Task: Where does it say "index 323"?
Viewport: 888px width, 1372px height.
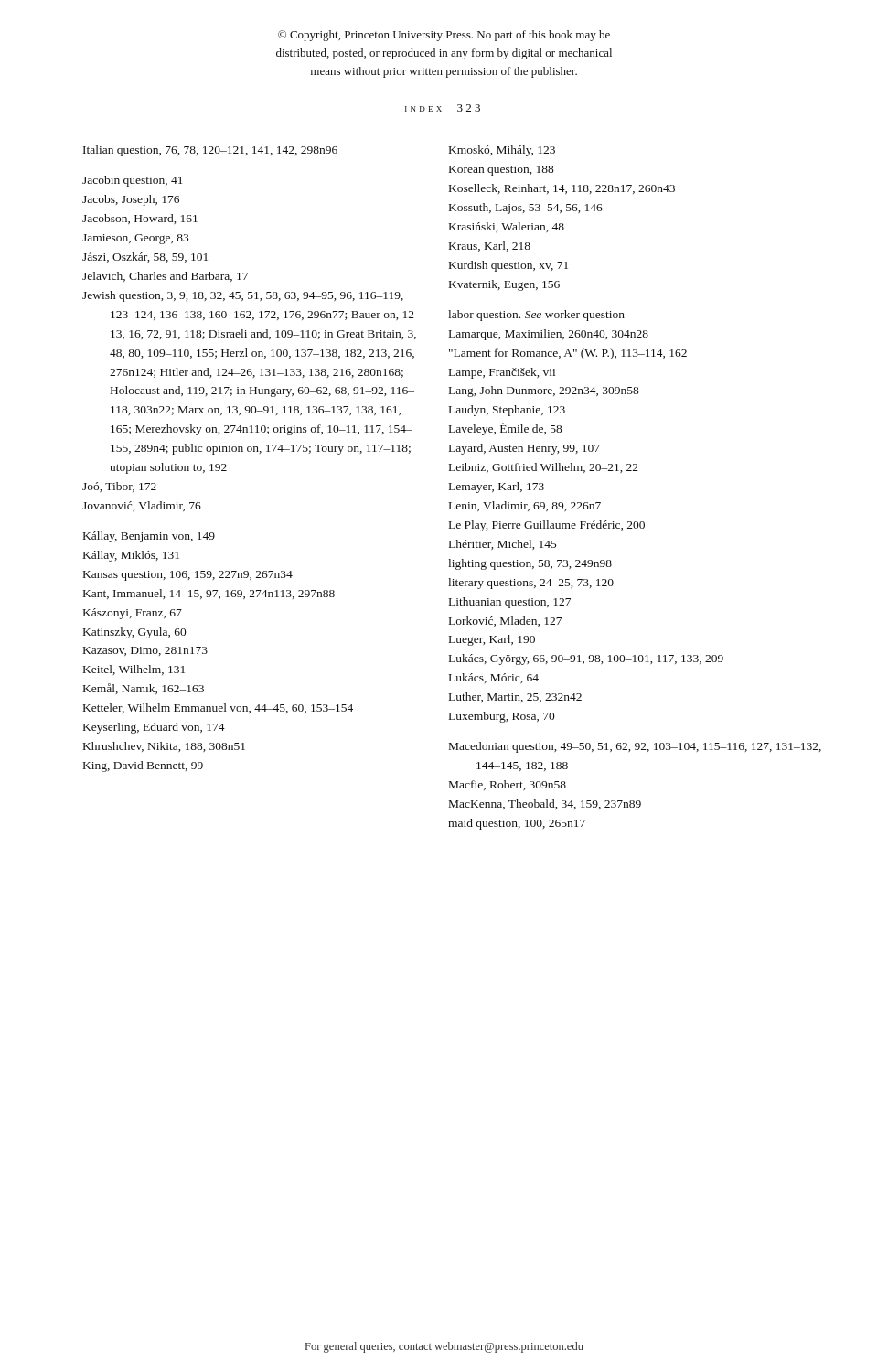Action: coord(444,108)
